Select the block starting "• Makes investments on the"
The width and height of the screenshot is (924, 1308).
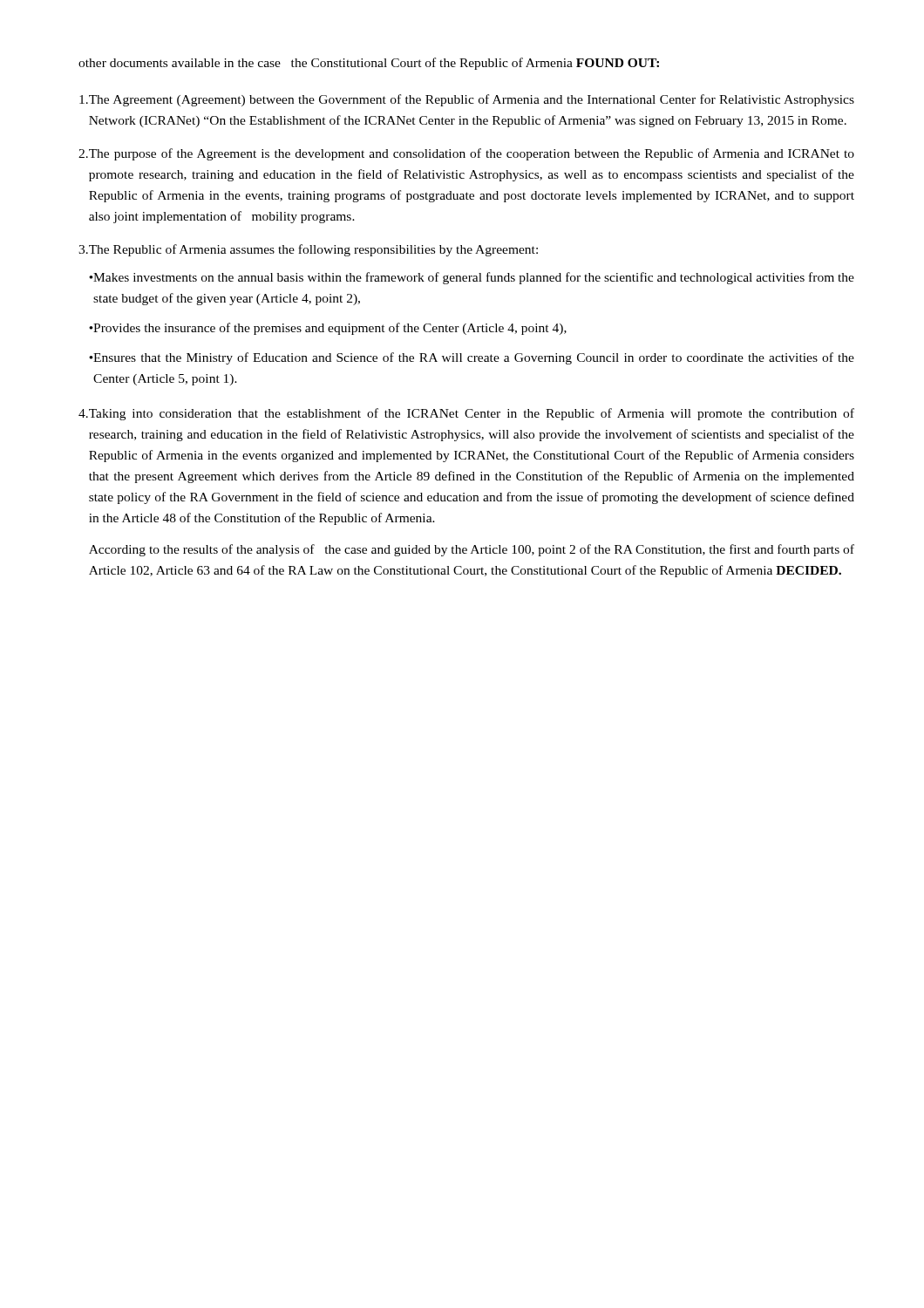pyautogui.click(x=471, y=288)
